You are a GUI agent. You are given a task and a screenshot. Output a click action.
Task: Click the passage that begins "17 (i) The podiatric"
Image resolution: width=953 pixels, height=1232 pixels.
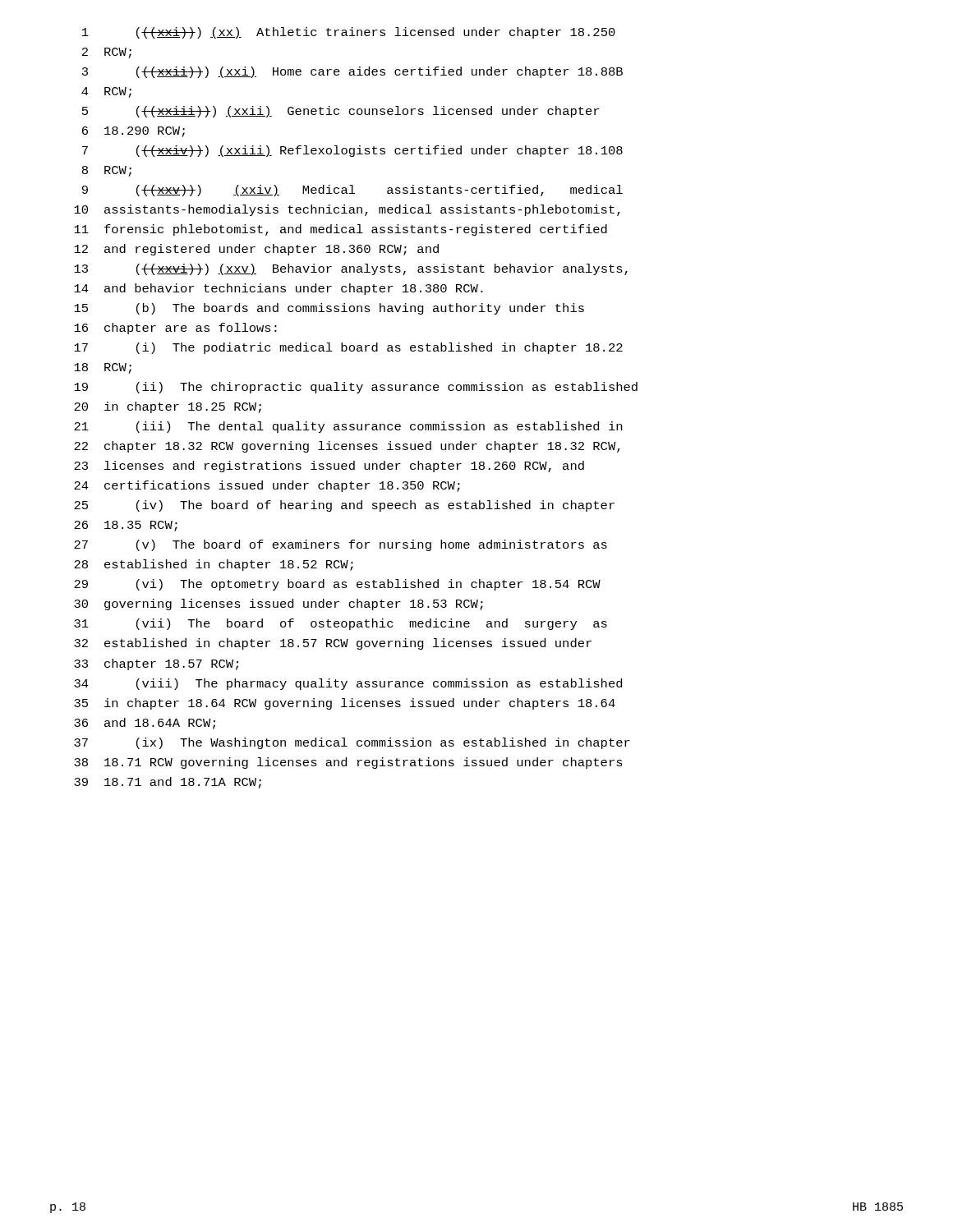[x=476, y=348]
